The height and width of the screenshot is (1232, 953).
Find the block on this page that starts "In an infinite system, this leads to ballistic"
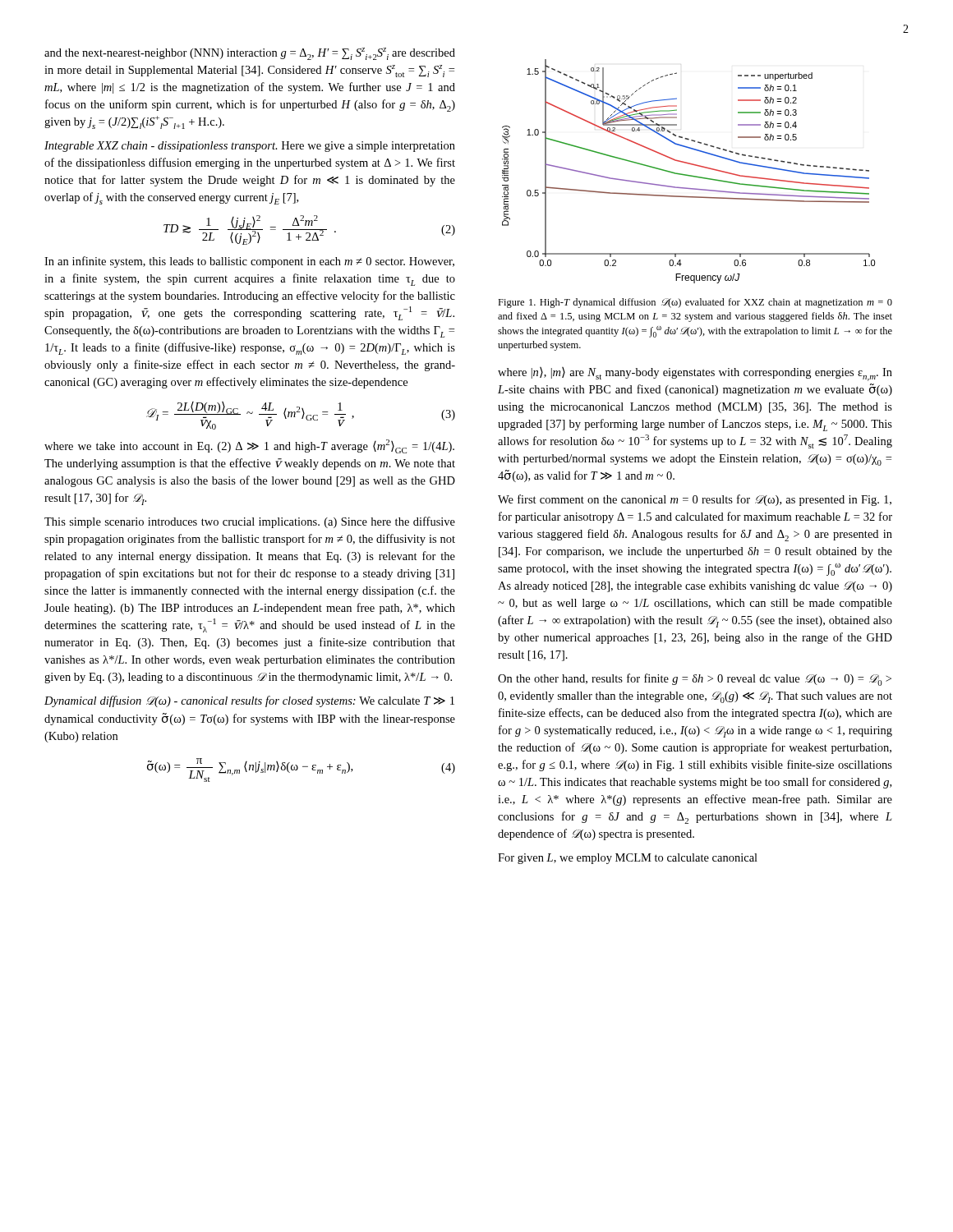click(250, 322)
